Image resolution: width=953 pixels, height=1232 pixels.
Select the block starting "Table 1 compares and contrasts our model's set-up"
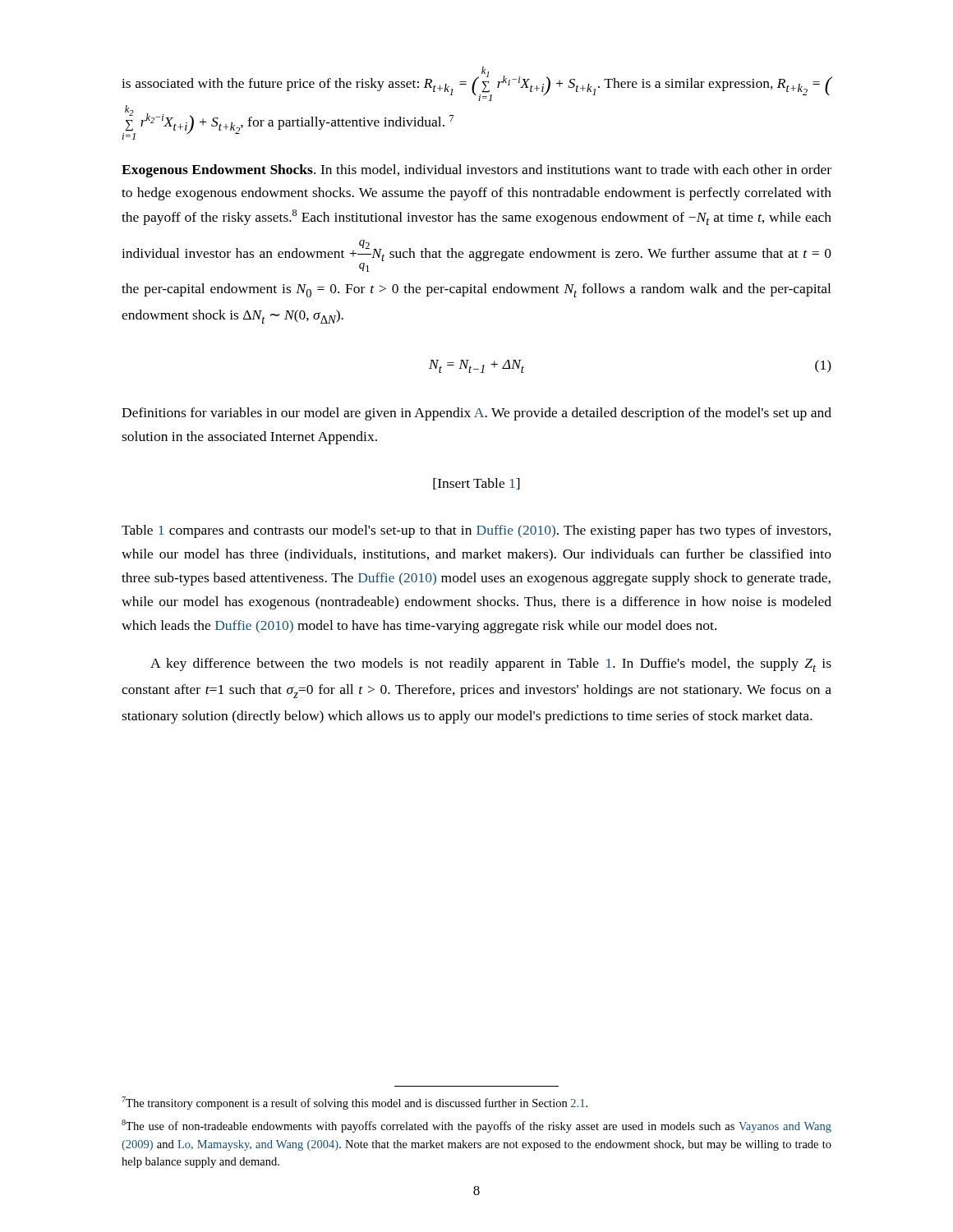click(x=476, y=577)
